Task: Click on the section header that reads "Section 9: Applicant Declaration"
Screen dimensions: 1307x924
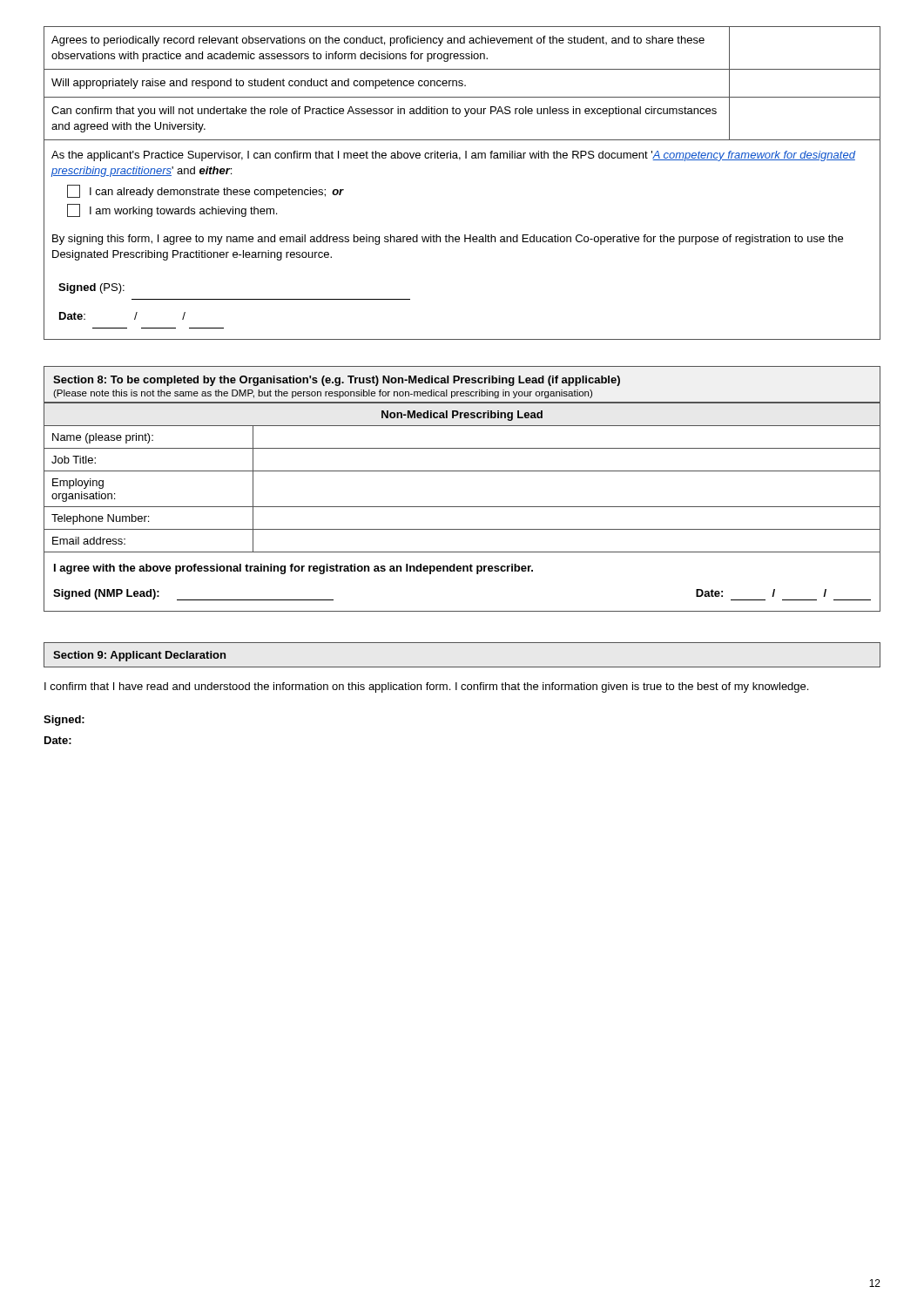Action: (x=140, y=655)
